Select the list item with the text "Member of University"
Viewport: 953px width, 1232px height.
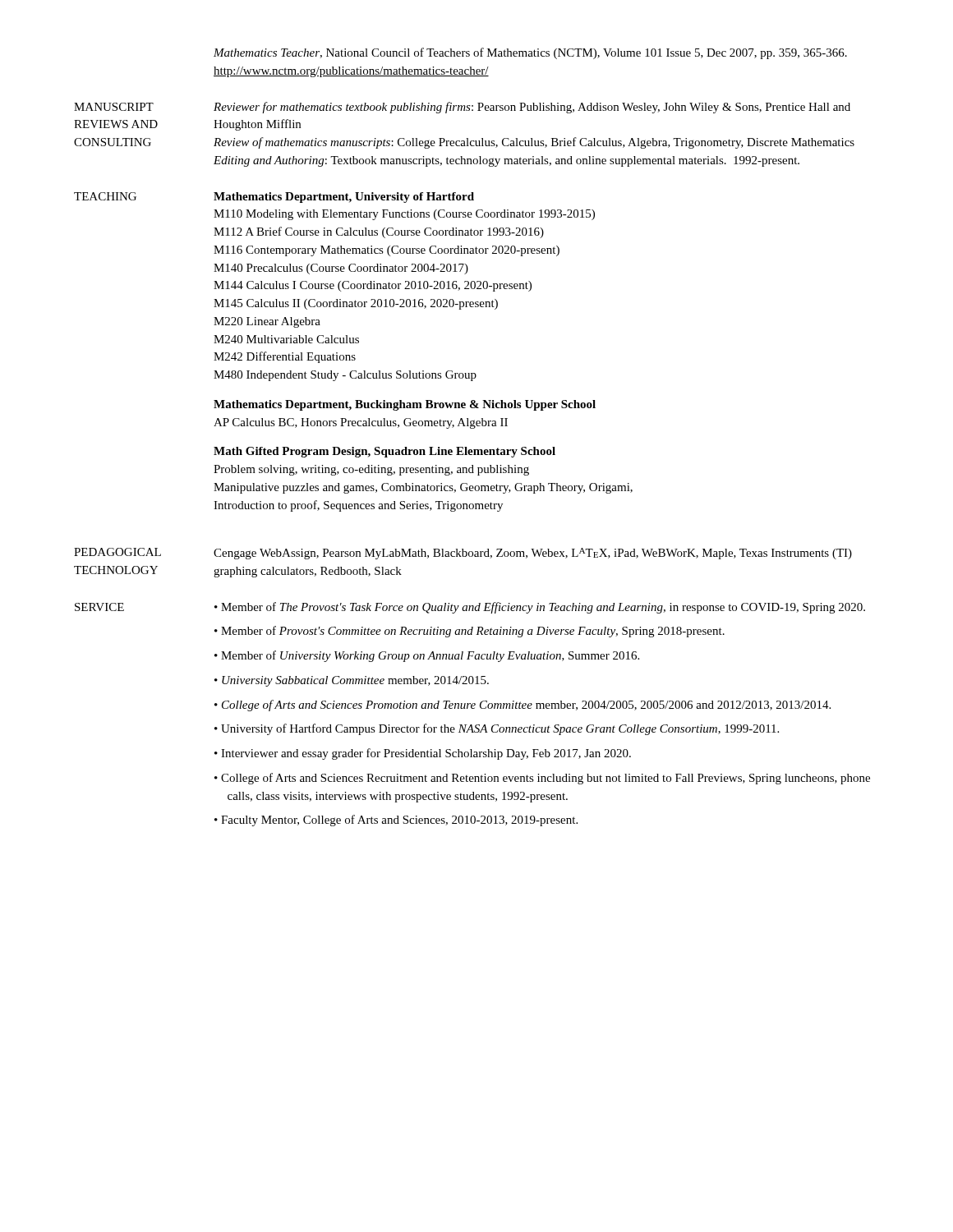[x=431, y=656]
